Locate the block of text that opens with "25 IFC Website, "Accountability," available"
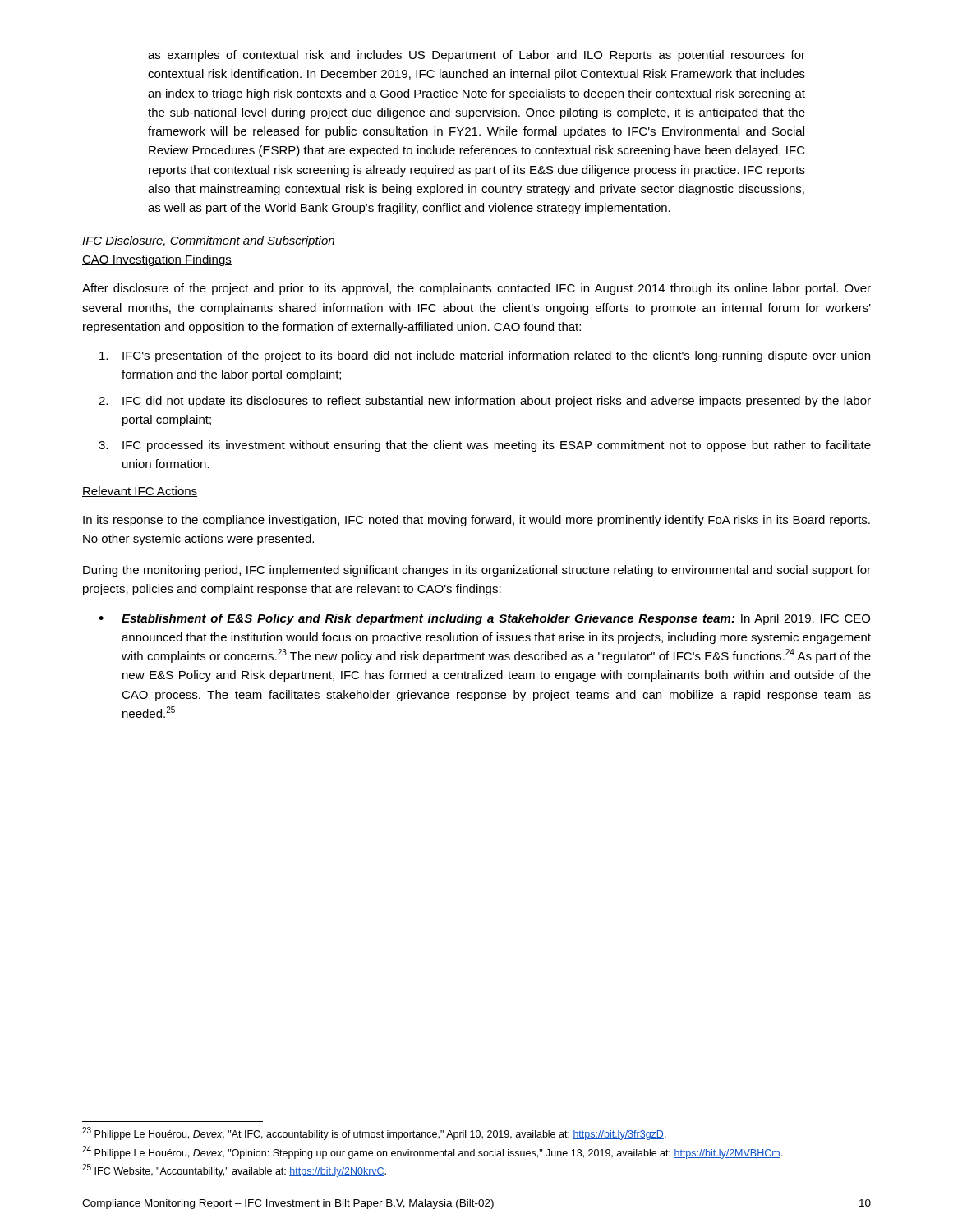953x1232 pixels. coord(235,1171)
